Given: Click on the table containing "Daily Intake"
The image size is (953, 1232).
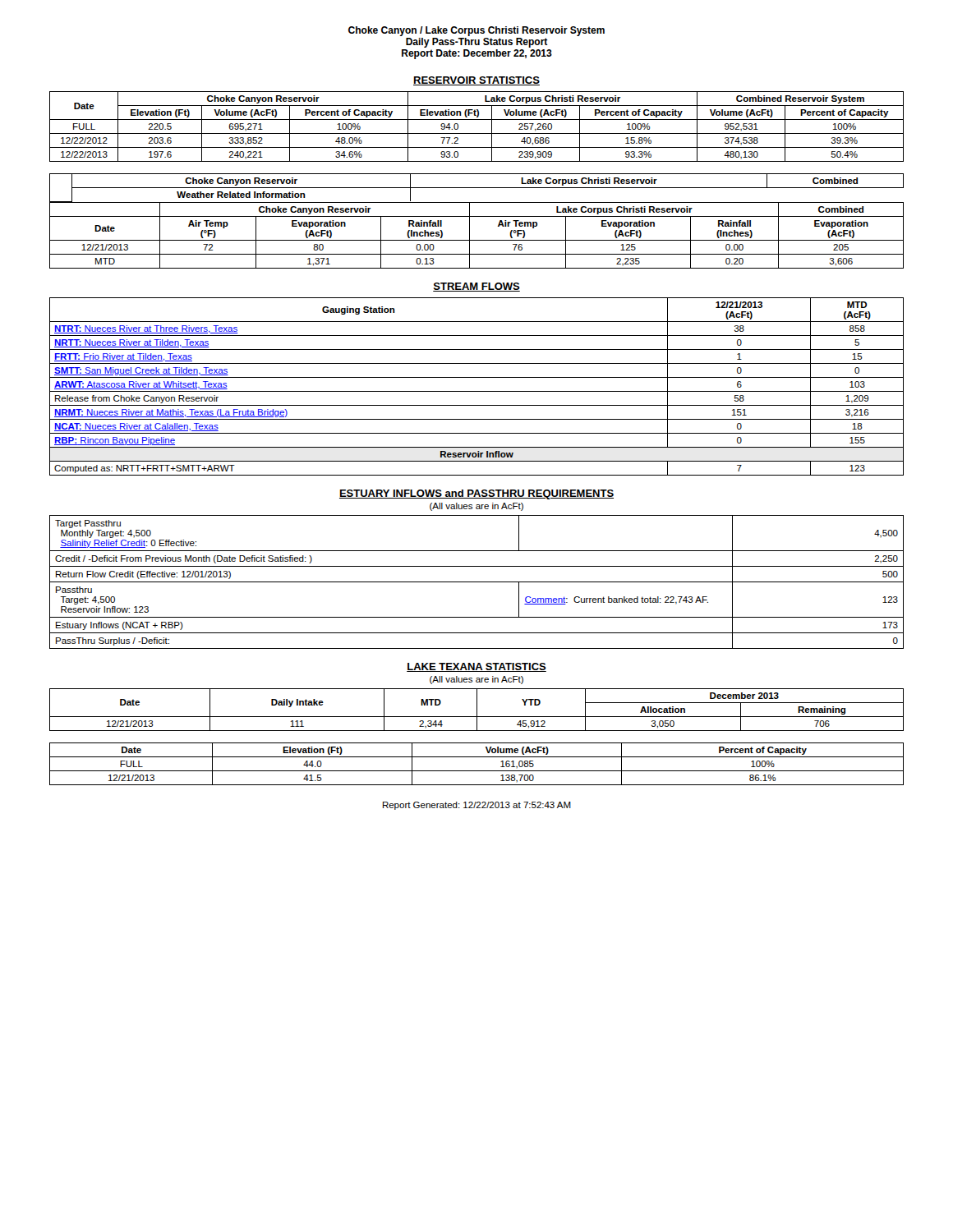Looking at the screenshot, I should [x=476, y=709].
